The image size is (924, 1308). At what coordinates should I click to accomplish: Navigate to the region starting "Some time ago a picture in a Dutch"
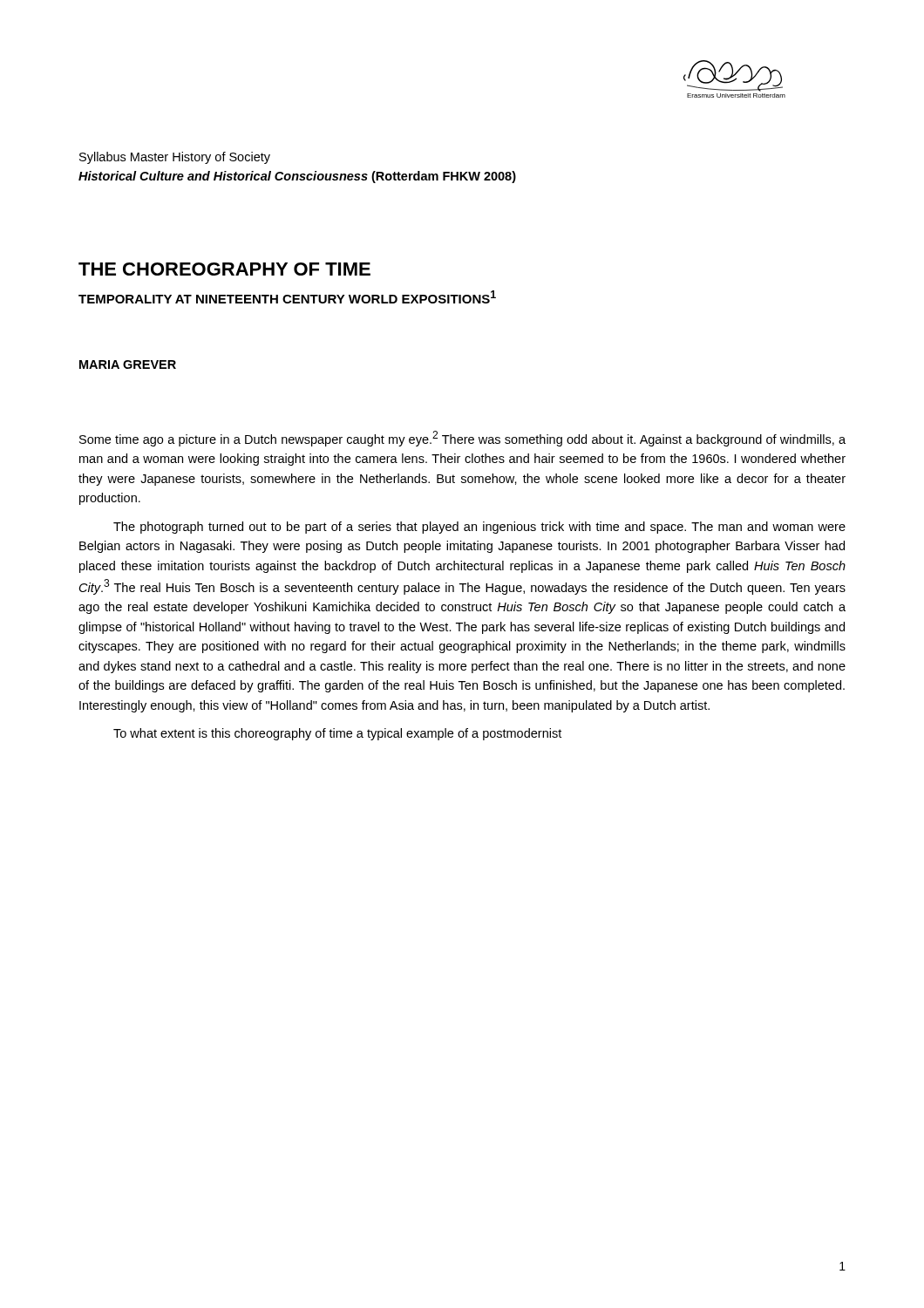point(462,585)
